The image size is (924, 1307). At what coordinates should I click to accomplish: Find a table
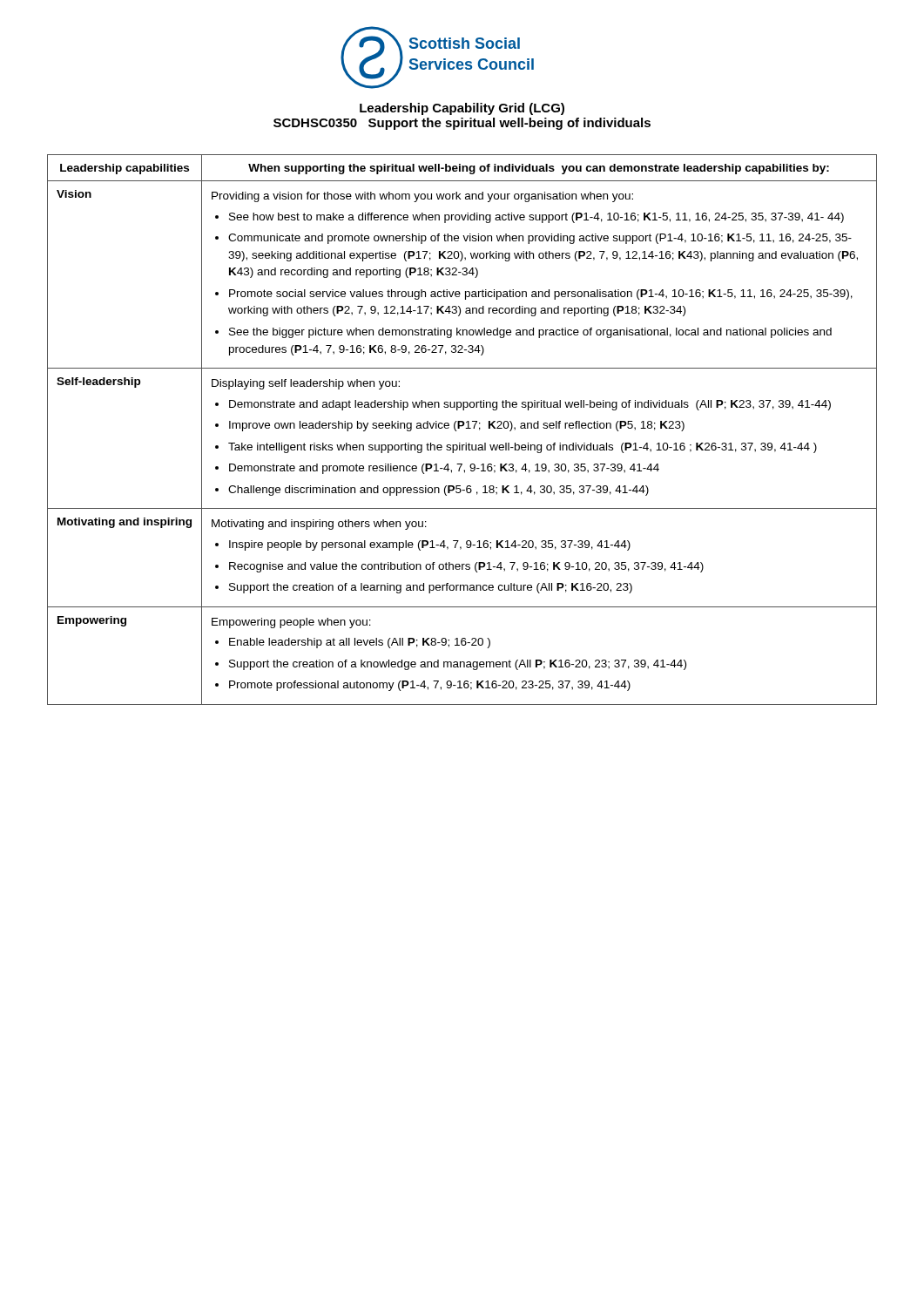pos(462,430)
